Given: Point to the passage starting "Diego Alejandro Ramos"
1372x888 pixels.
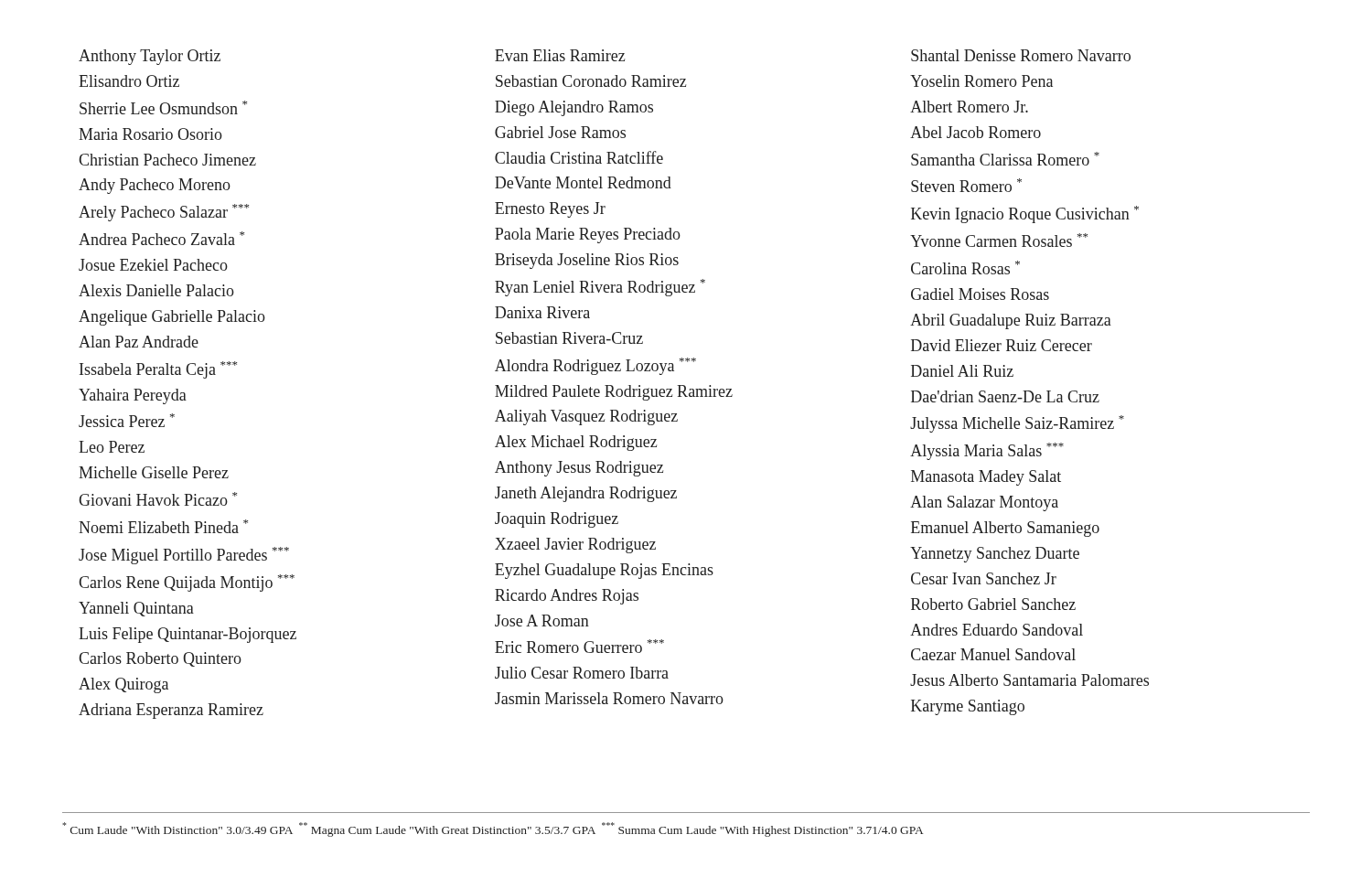Looking at the screenshot, I should pos(574,107).
